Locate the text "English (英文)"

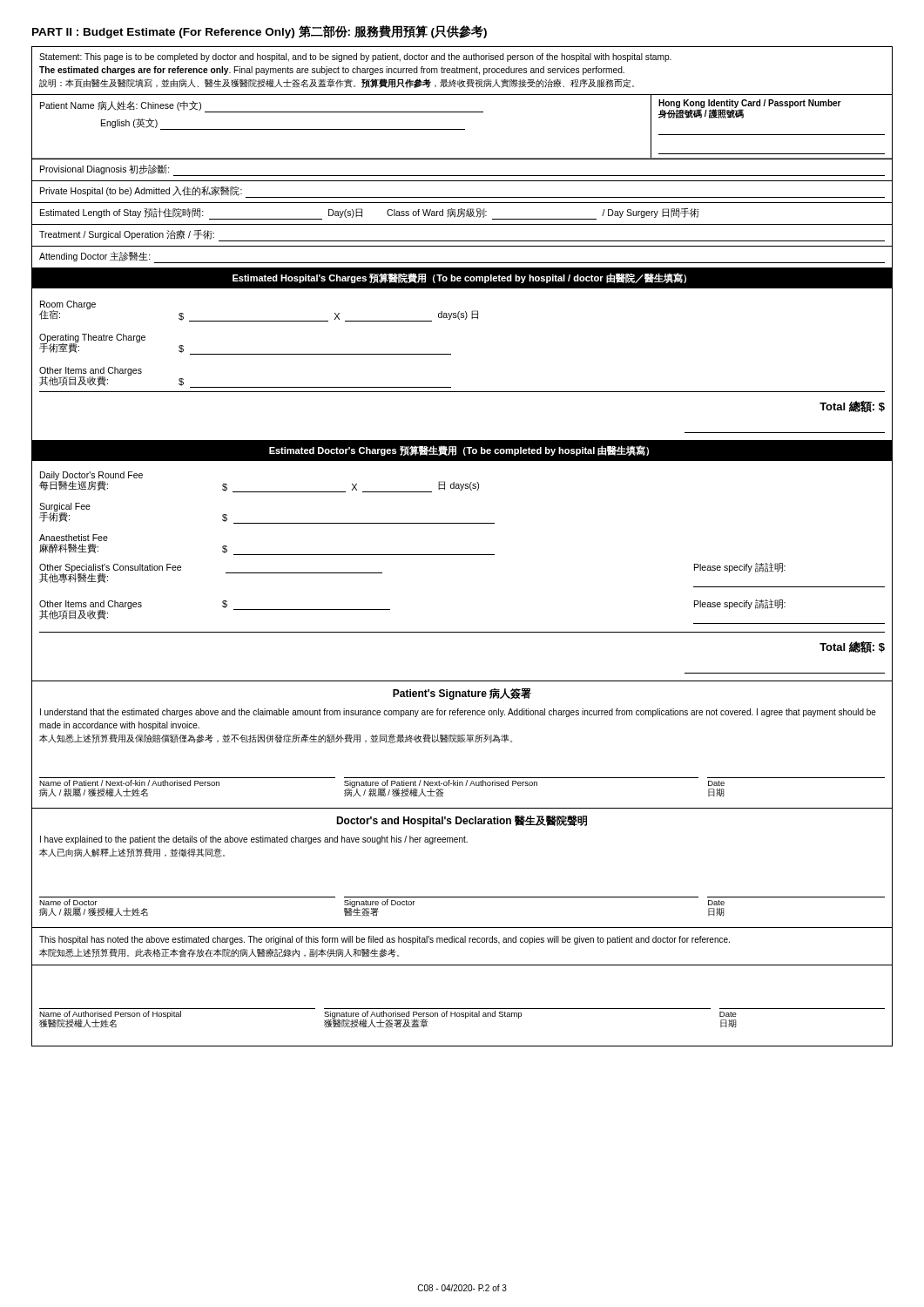point(252,124)
